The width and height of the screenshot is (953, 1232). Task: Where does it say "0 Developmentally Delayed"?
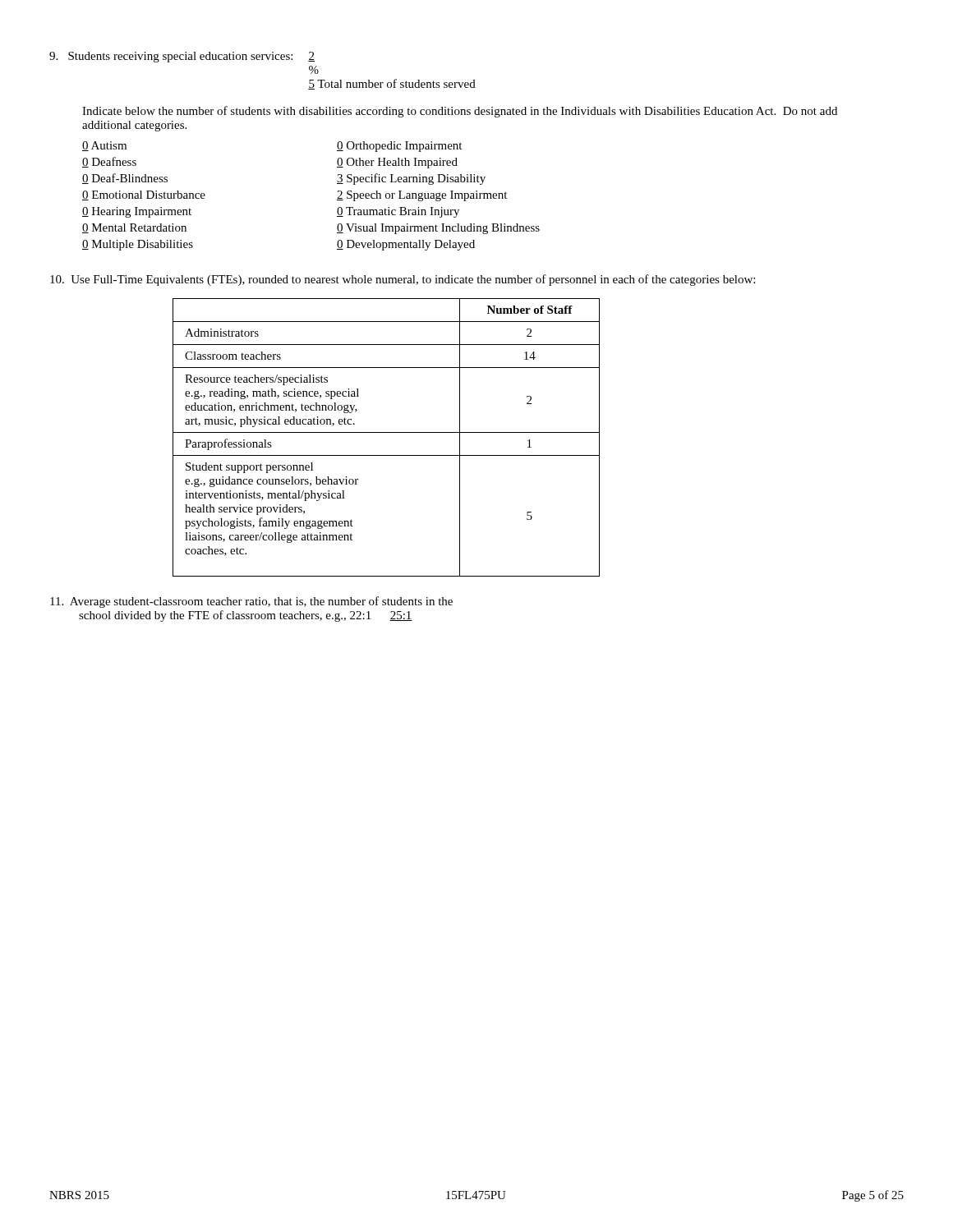click(406, 244)
